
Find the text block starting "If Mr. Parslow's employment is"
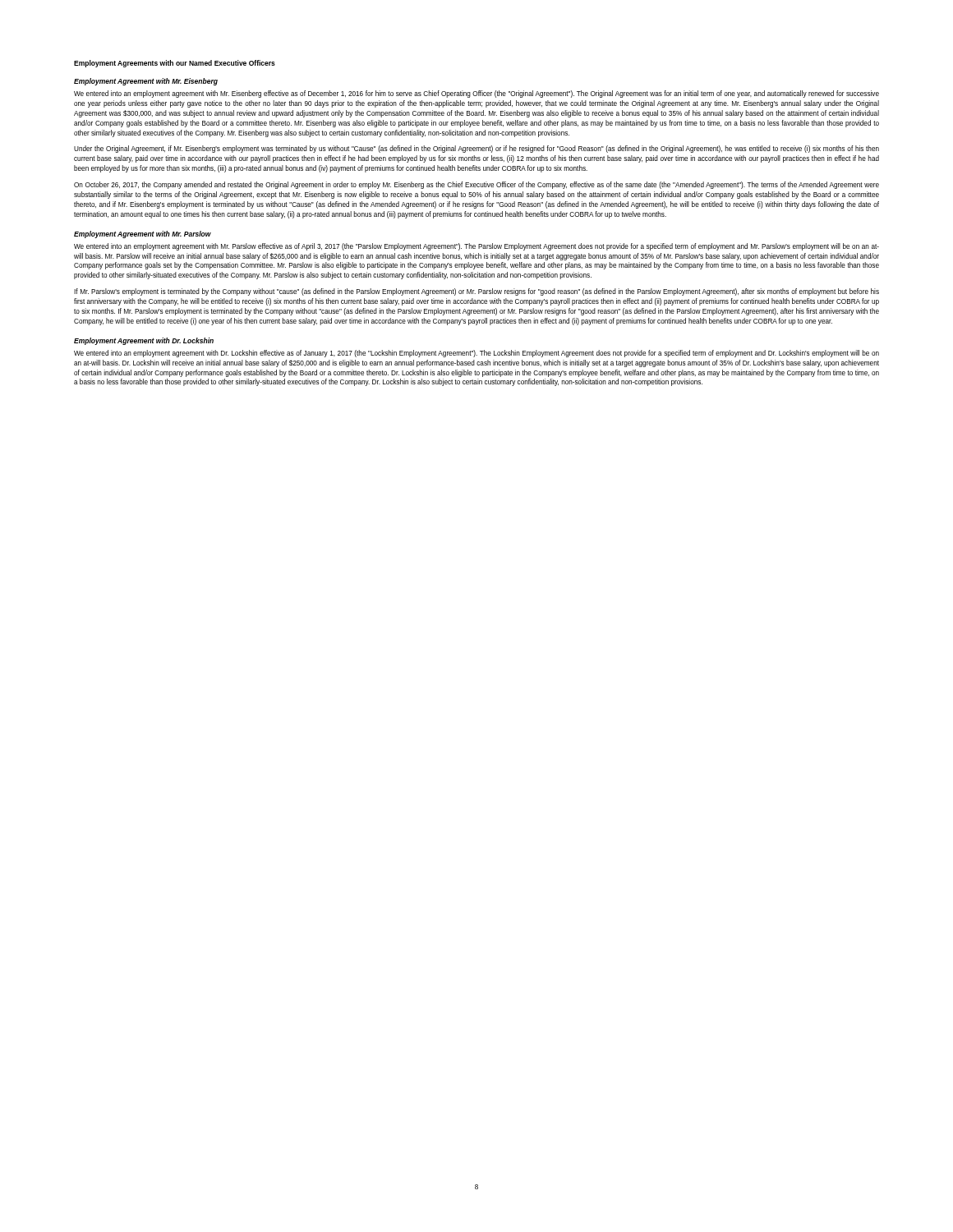476,307
